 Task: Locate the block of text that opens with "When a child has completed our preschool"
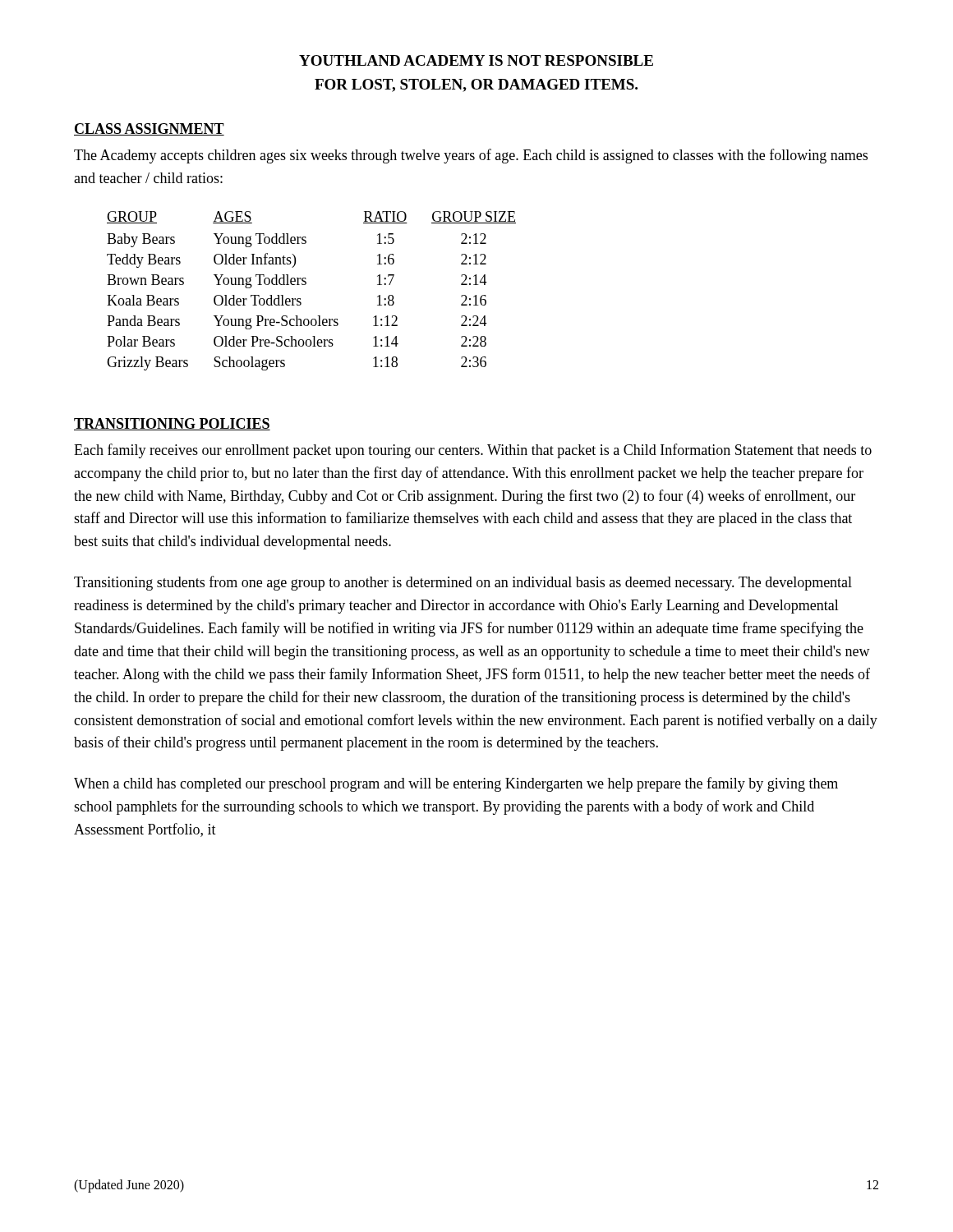coord(456,807)
